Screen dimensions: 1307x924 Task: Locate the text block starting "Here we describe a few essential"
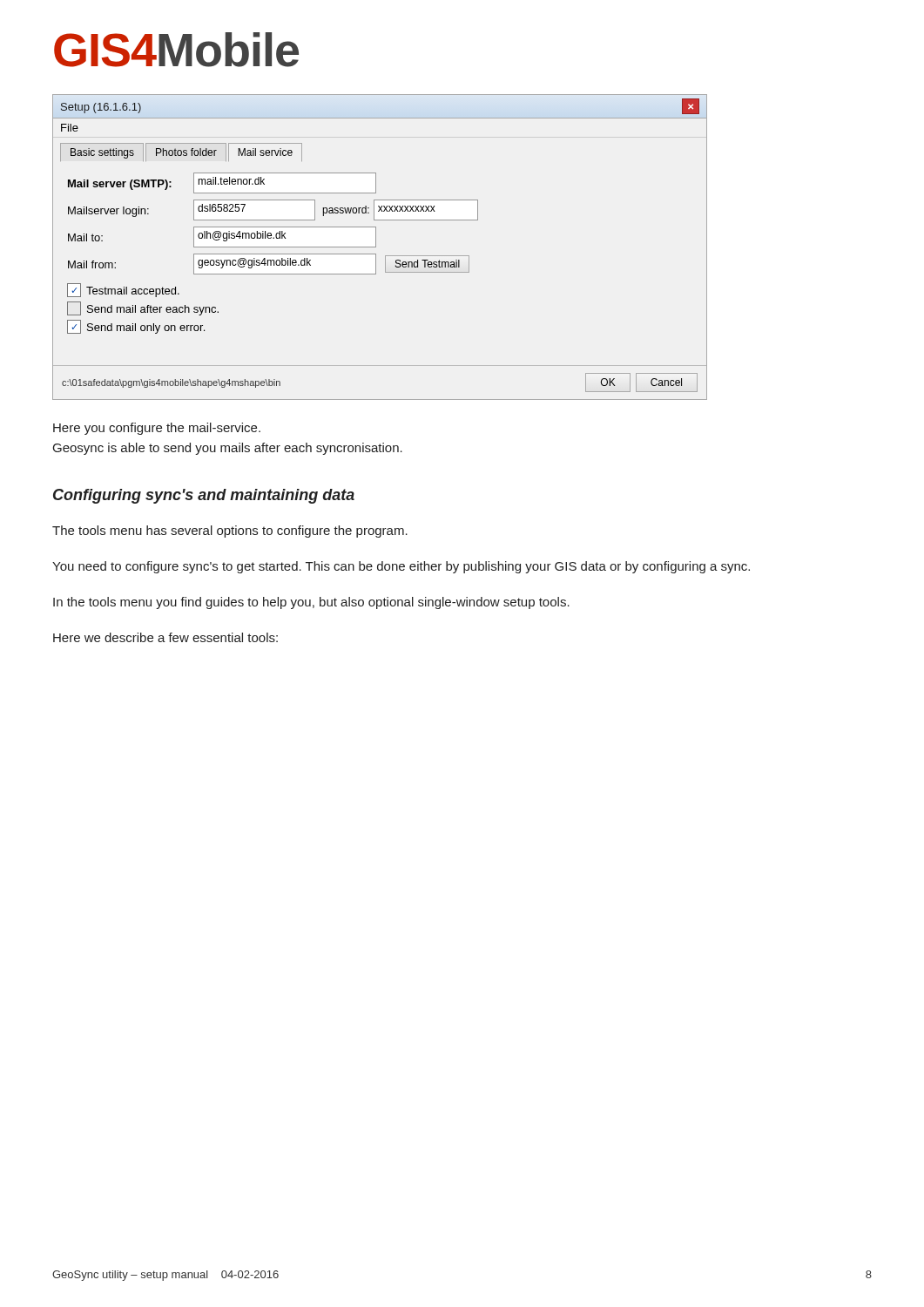tap(166, 638)
